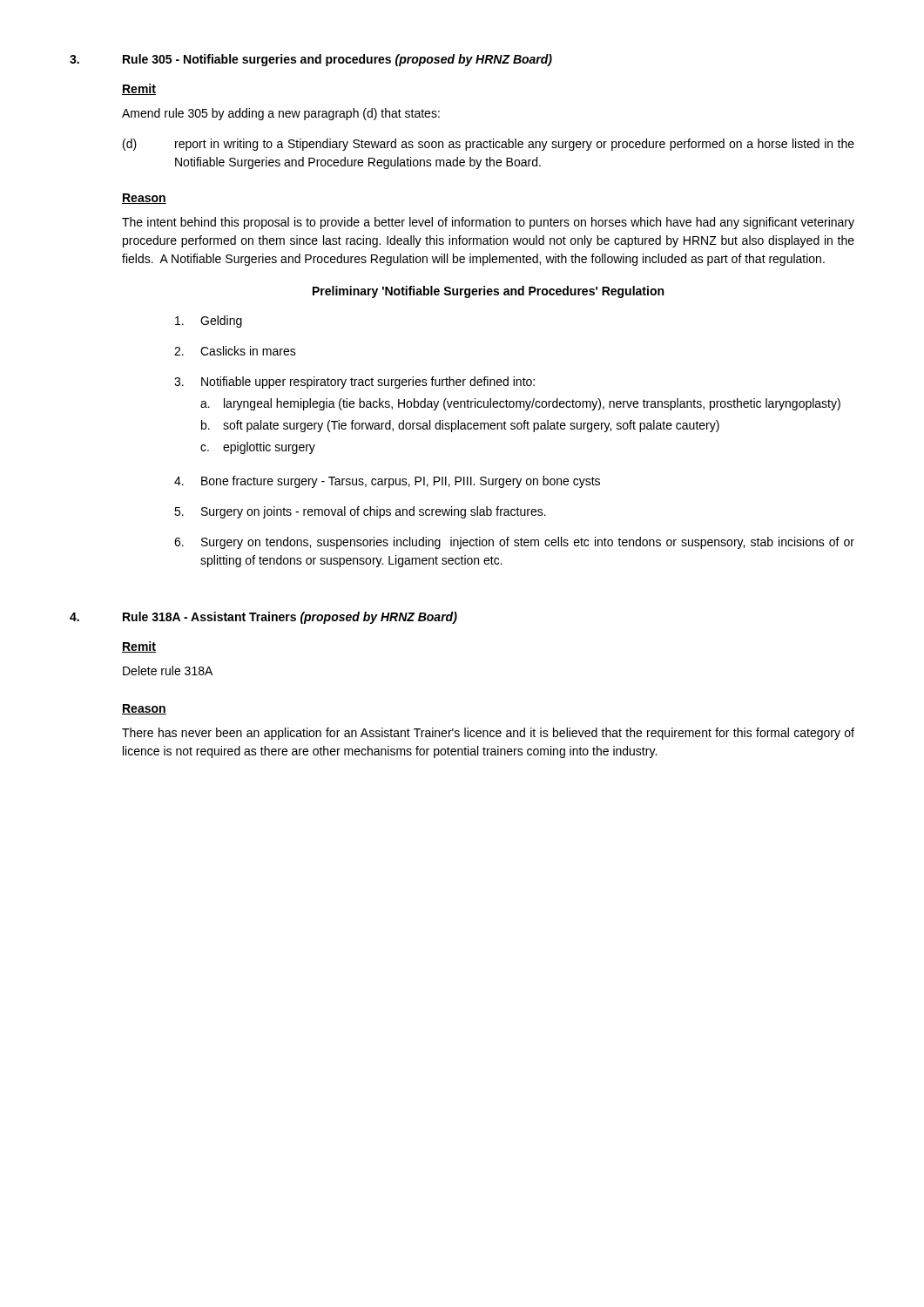Click on the text starting "Amend rule 305"
This screenshot has height=1307, width=924.
281,113
